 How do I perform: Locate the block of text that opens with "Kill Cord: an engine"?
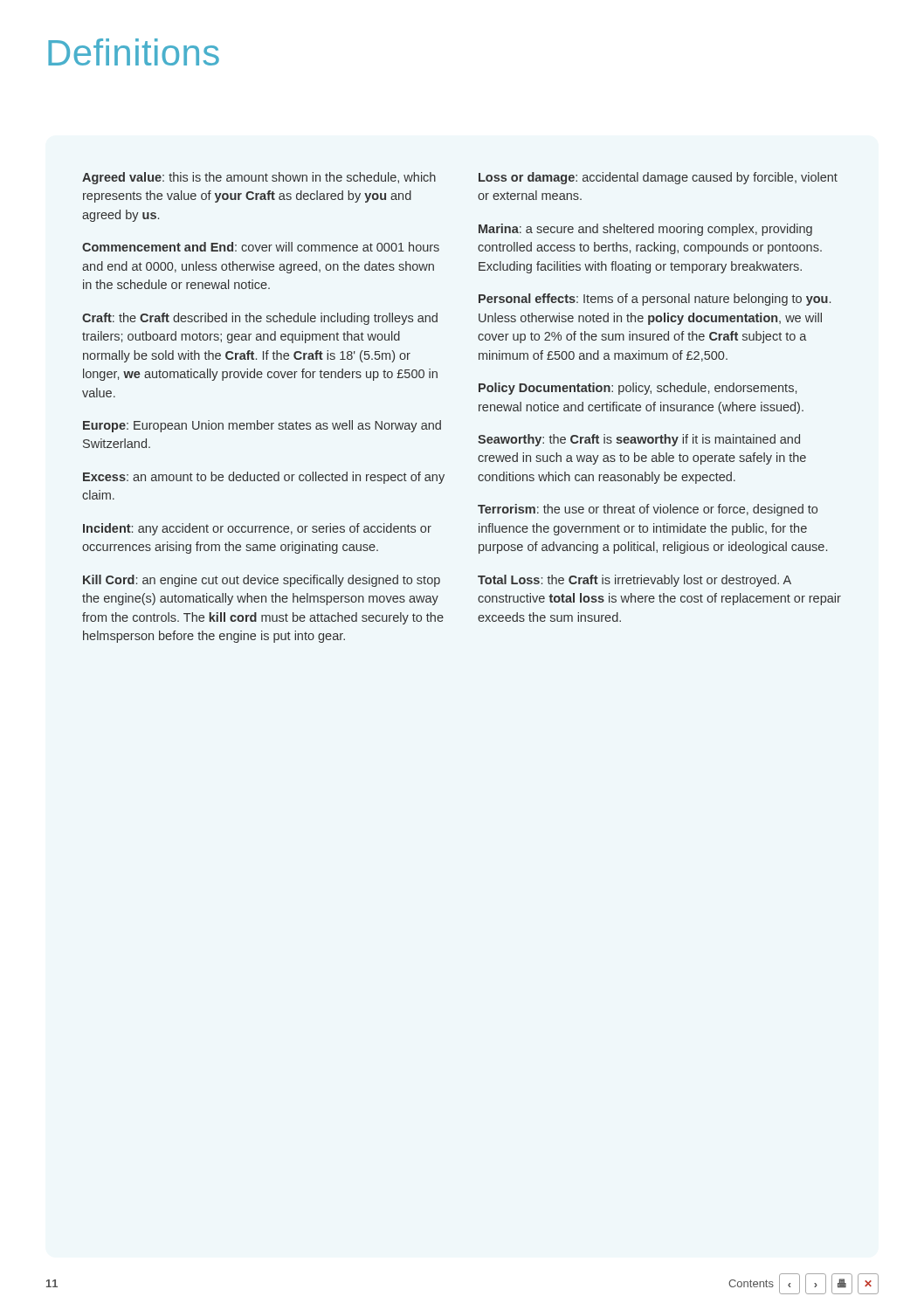[263, 608]
